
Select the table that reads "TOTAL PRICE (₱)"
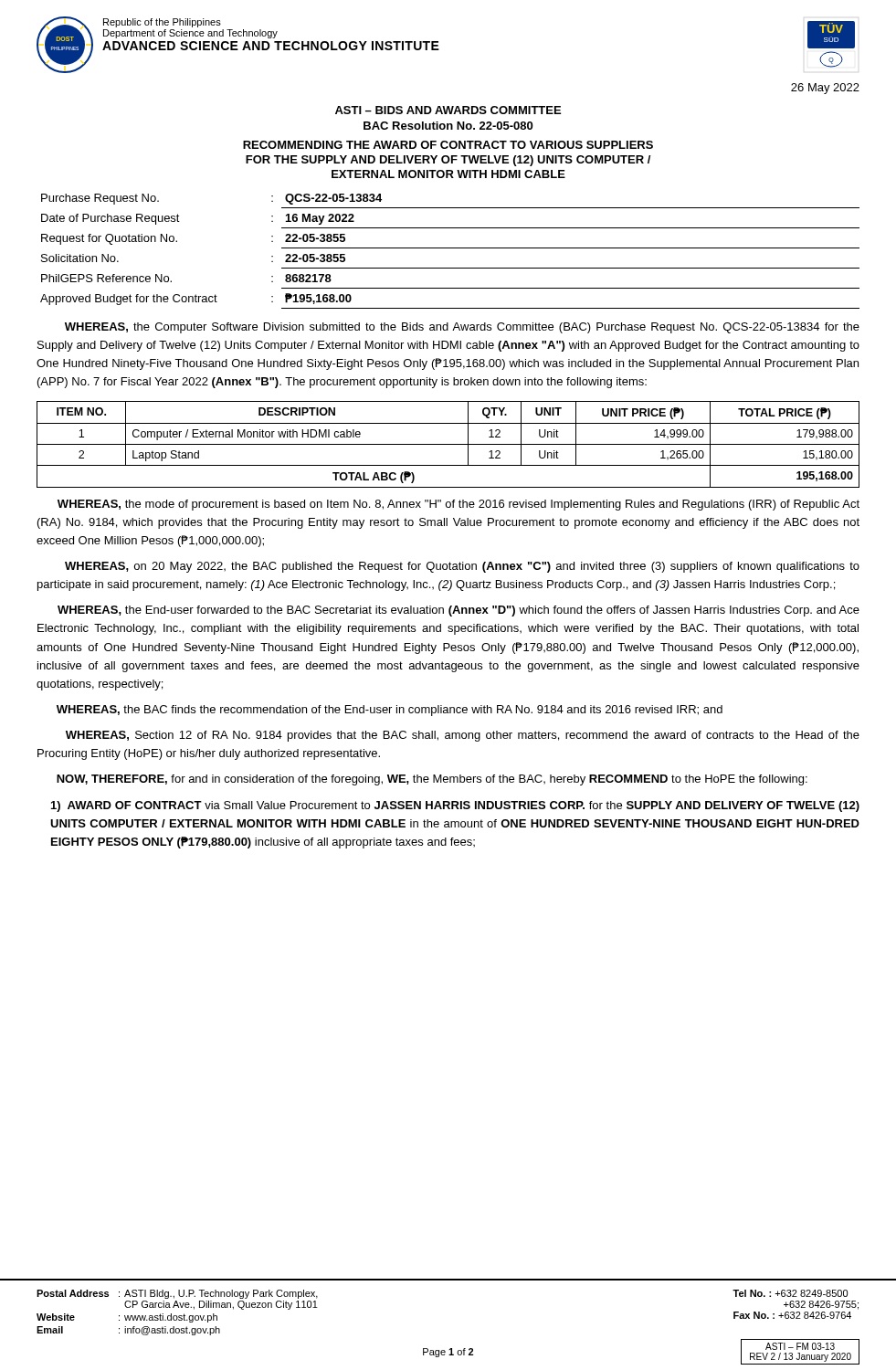[x=448, y=444]
